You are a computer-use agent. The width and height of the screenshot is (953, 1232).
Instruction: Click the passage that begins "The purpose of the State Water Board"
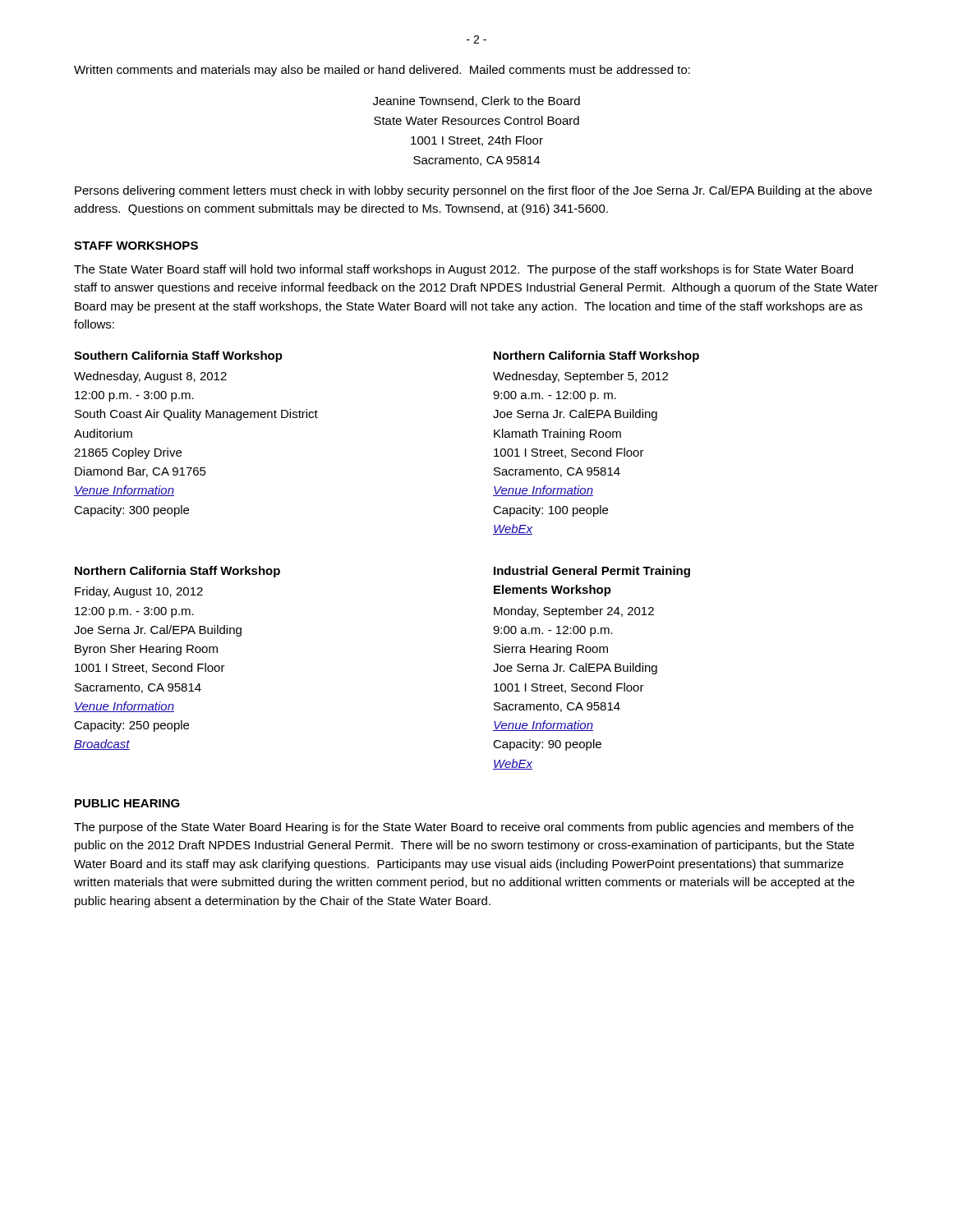click(x=464, y=863)
